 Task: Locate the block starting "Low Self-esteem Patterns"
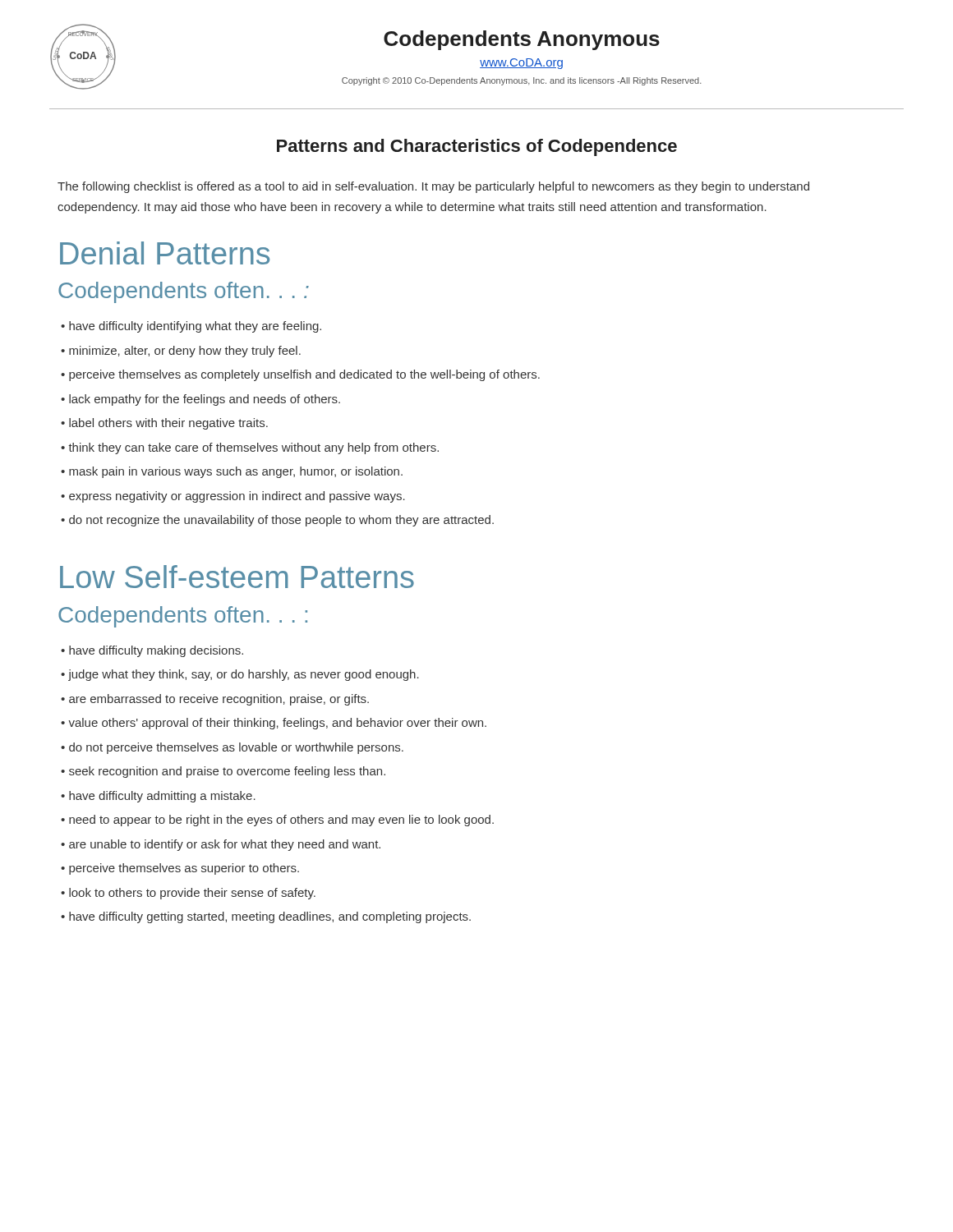tap(236, 577)
